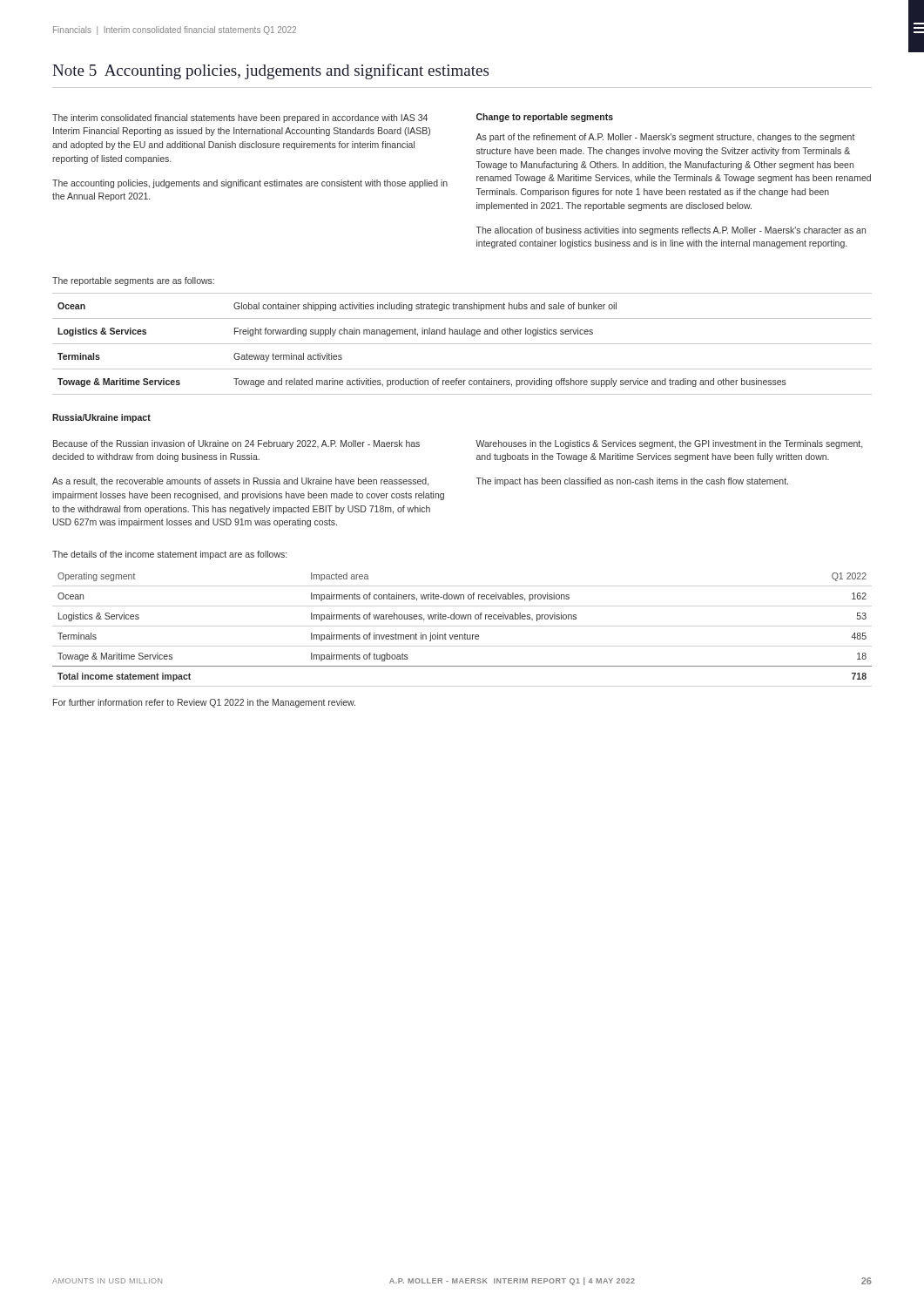The height and width of the screenshot is (1307, 924).
Task: Select the element starting "Note 5 Accounting policies, judgements and"
Action: point(462,74)
